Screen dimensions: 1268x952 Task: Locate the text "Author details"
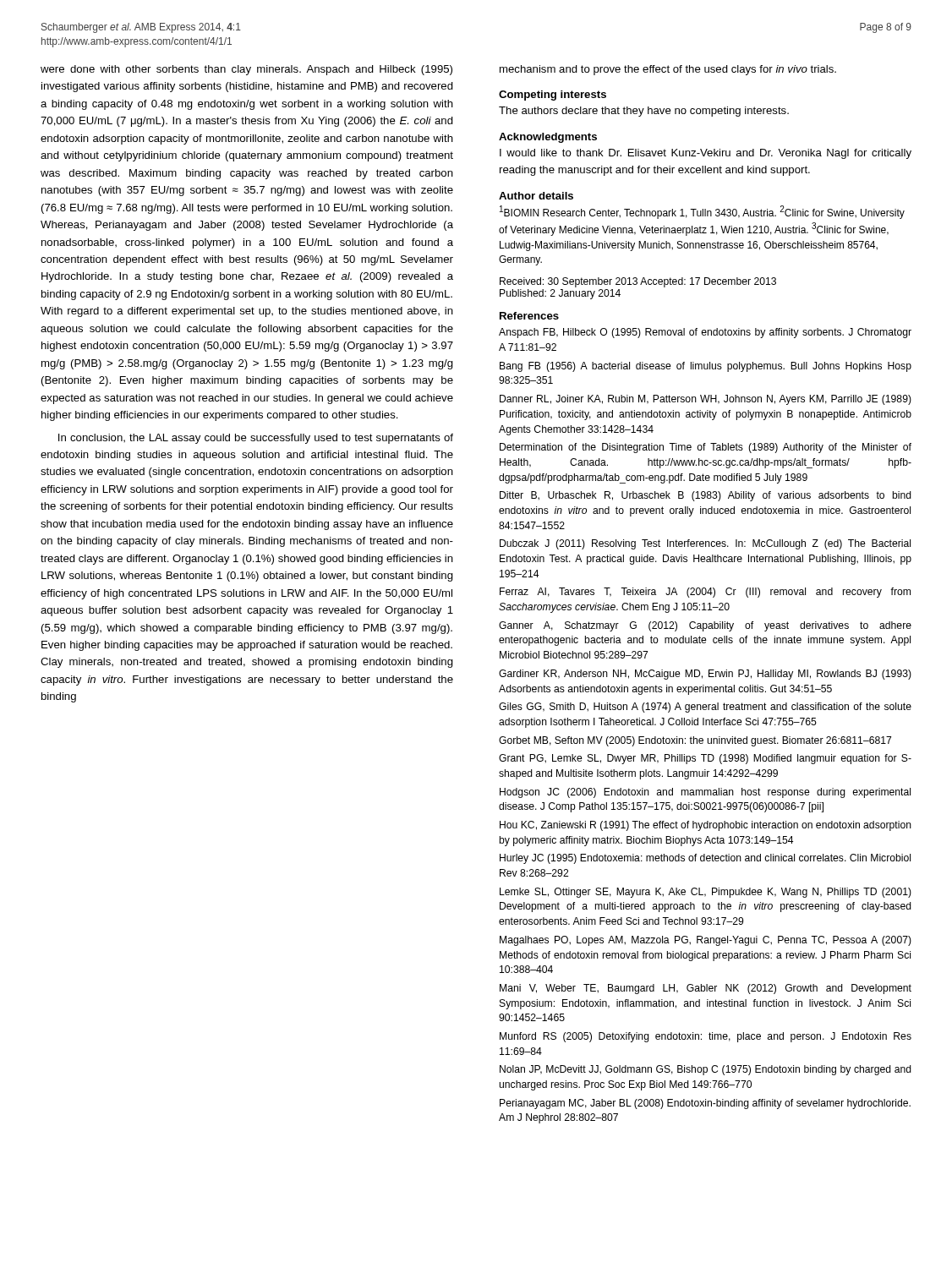click(x=536, y=196)
